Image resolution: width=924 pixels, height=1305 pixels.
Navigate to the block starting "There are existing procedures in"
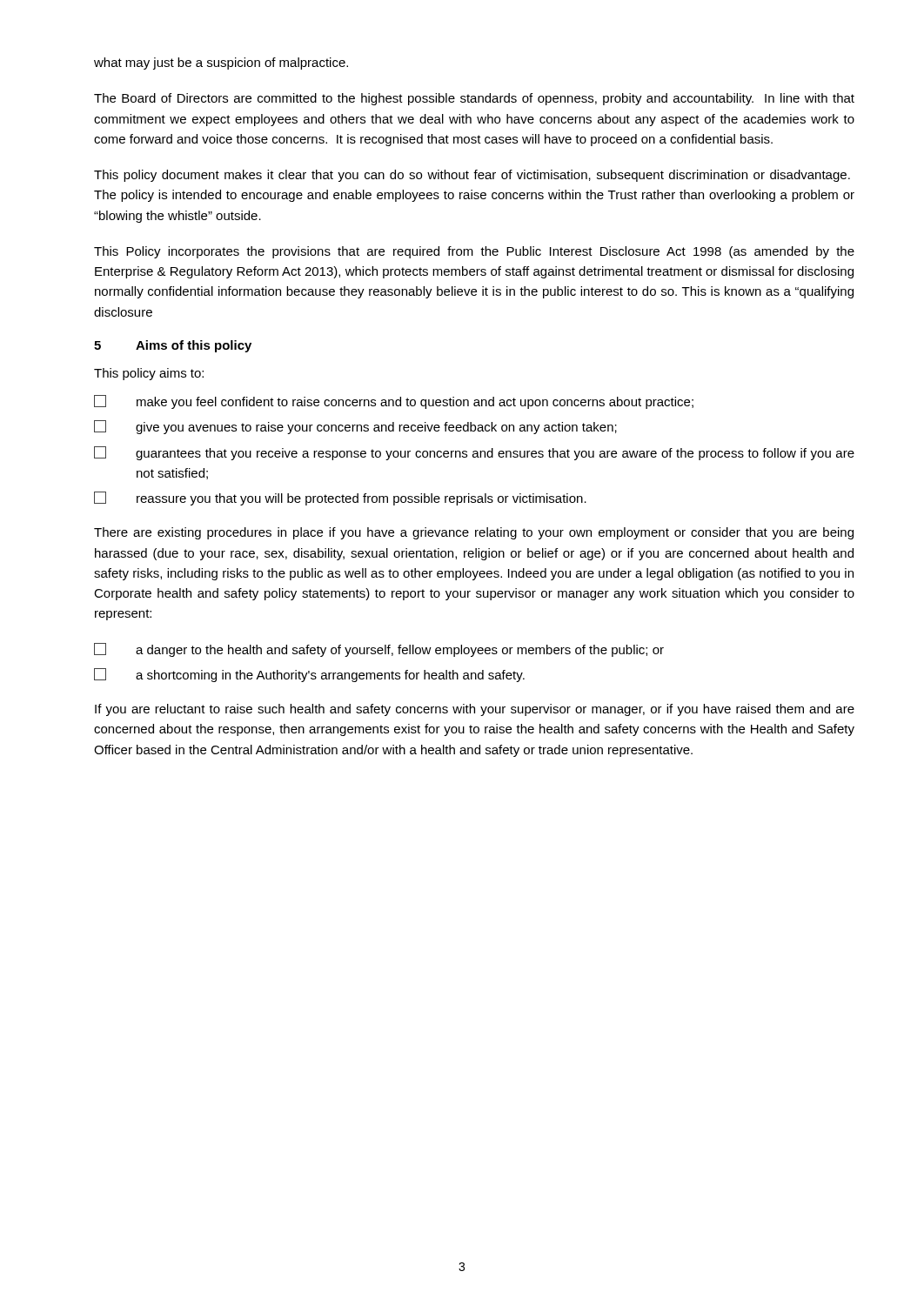474,573
